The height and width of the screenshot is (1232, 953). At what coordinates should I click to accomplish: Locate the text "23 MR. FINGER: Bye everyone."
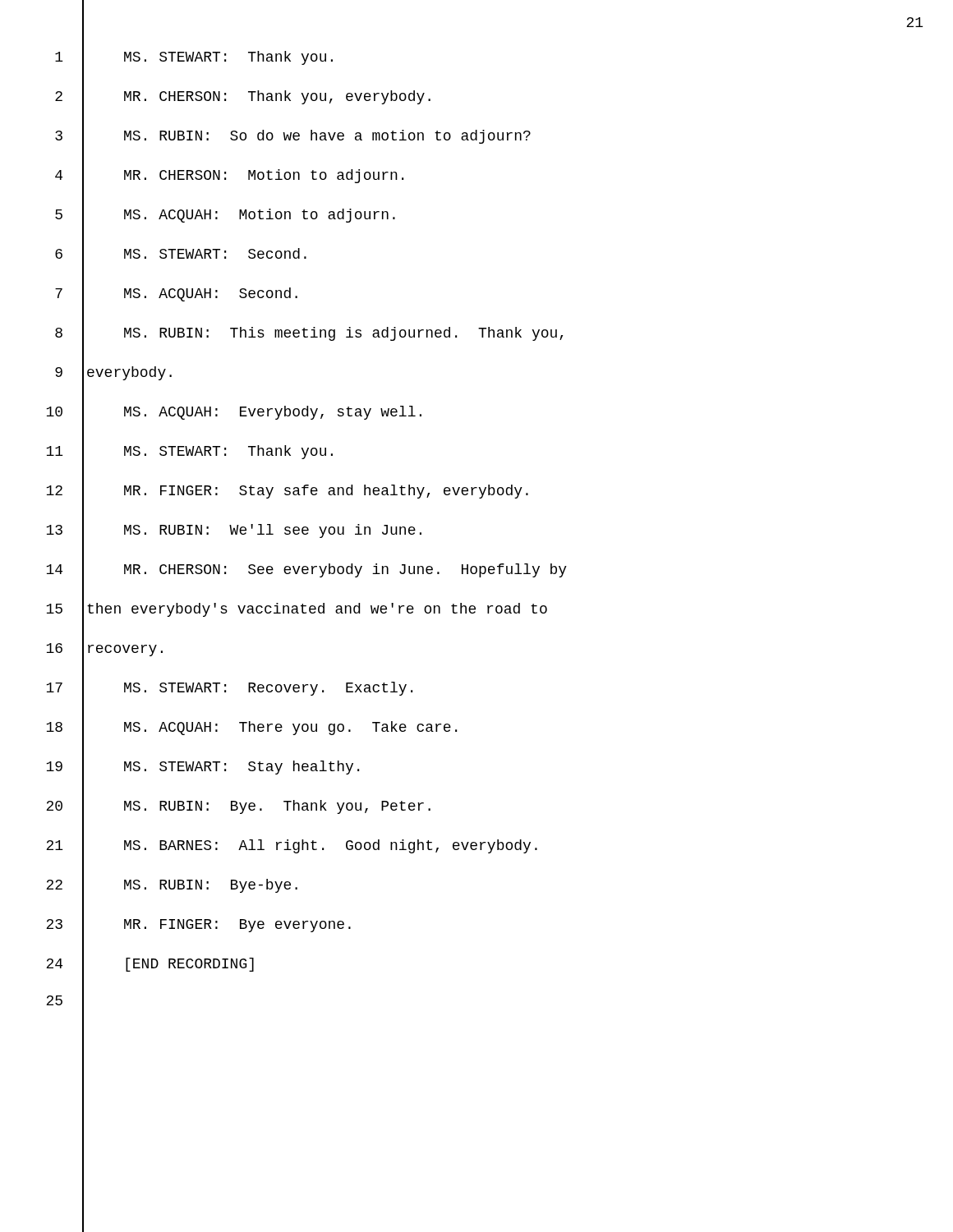click(198, 925)
